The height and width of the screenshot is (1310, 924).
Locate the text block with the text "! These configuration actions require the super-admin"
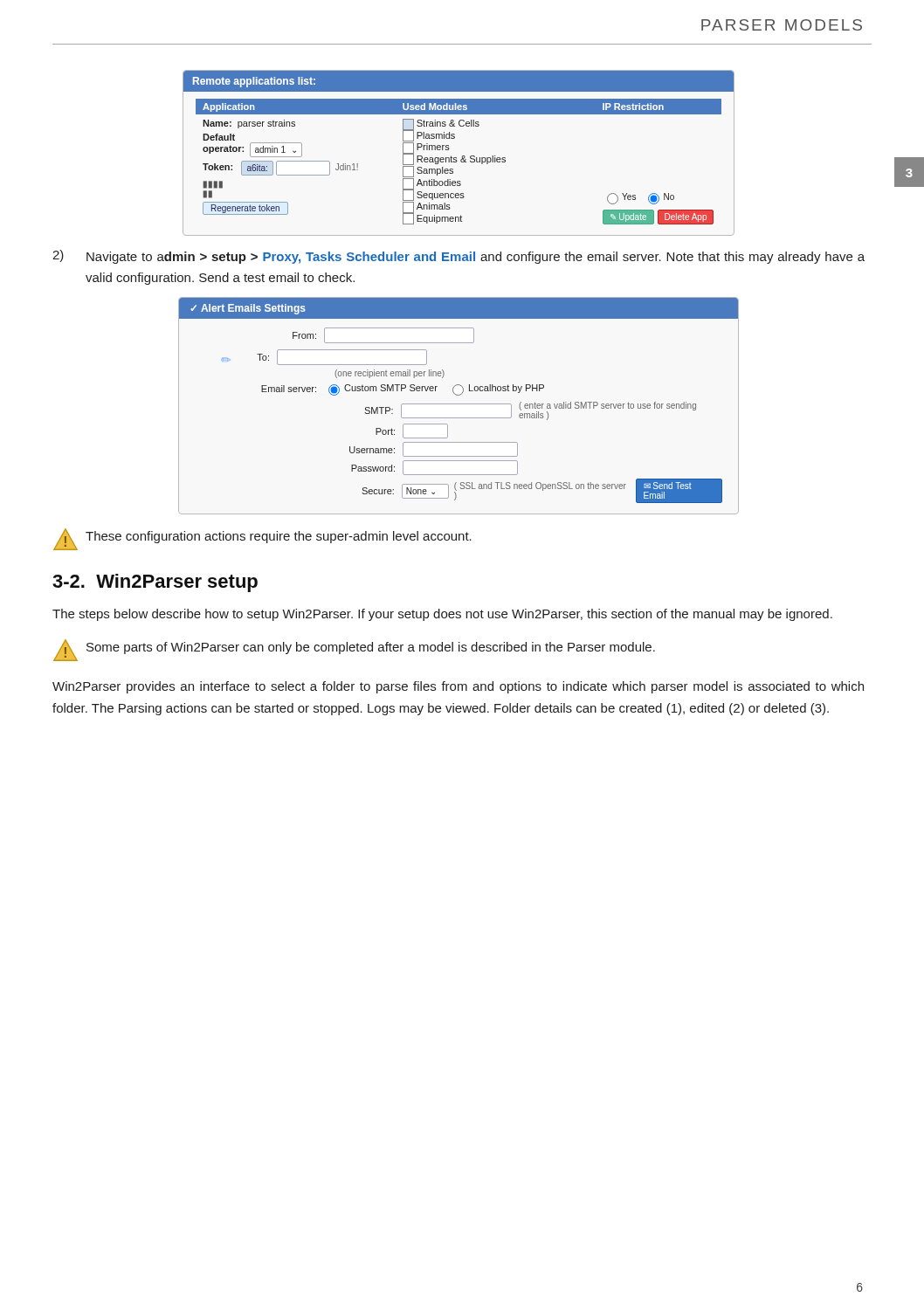(x=262, y=540)
